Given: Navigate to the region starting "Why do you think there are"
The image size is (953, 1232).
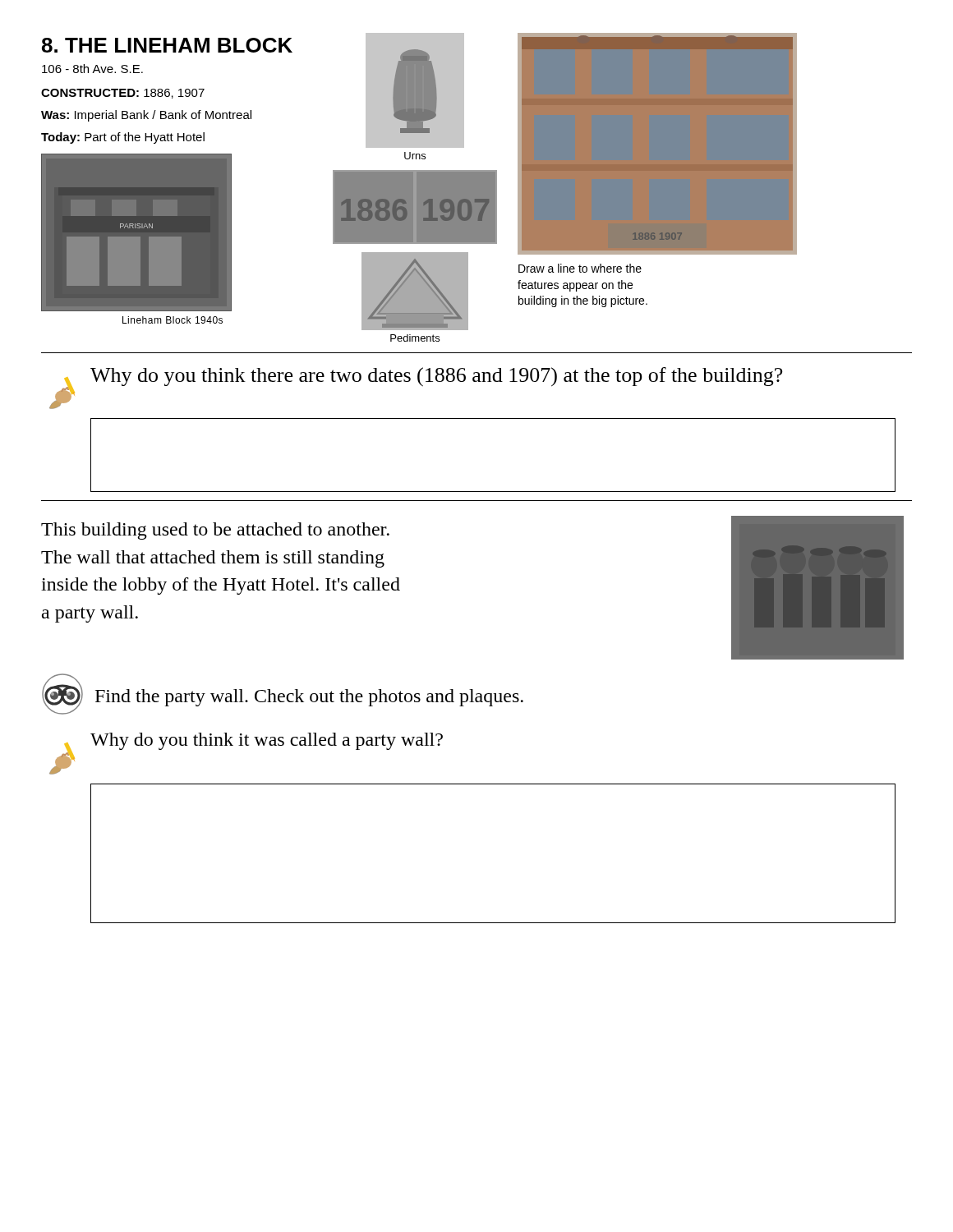Looking at the screenshot, I should [x=437, y=375].
